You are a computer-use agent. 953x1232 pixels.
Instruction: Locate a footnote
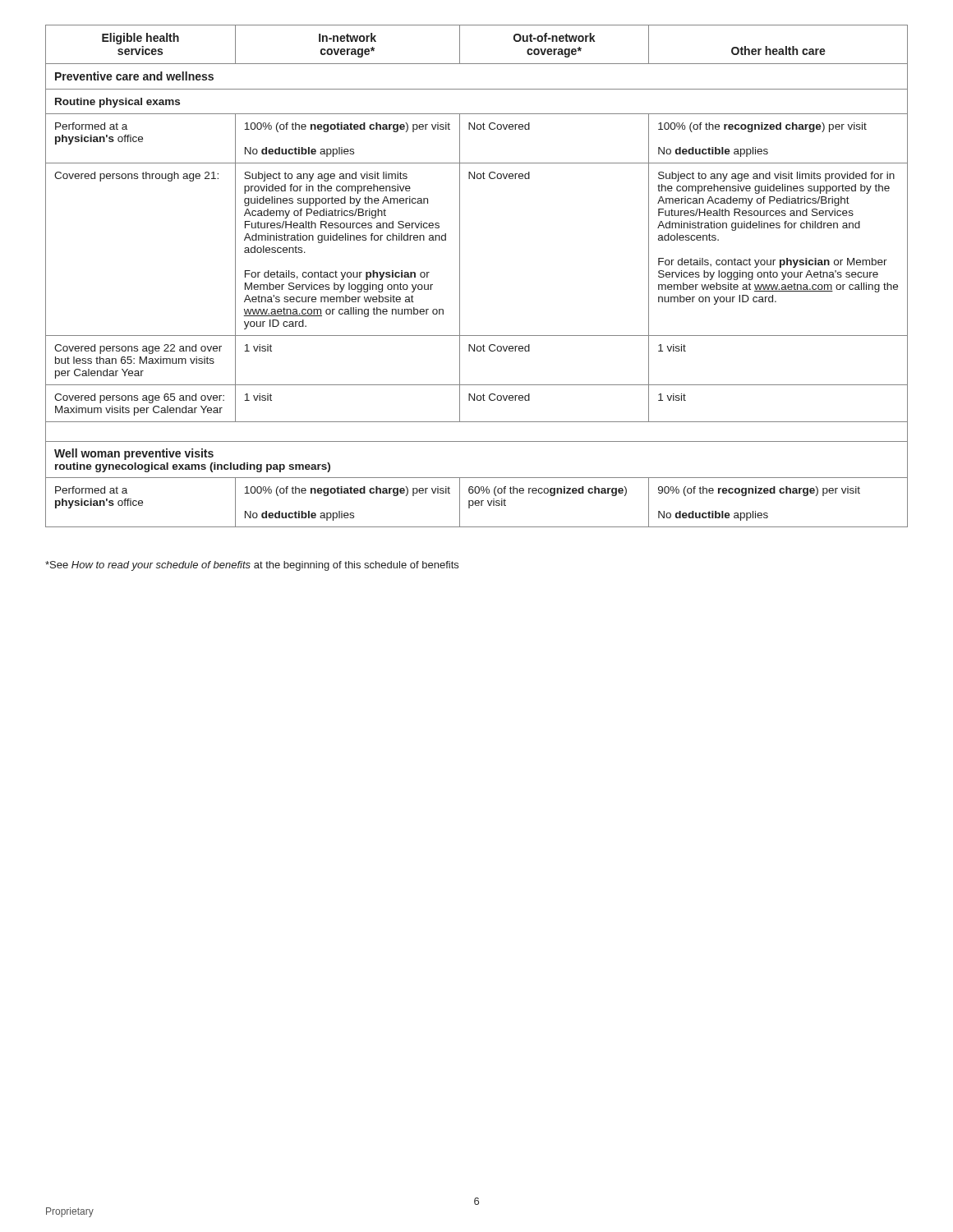(x=252, y=565)
